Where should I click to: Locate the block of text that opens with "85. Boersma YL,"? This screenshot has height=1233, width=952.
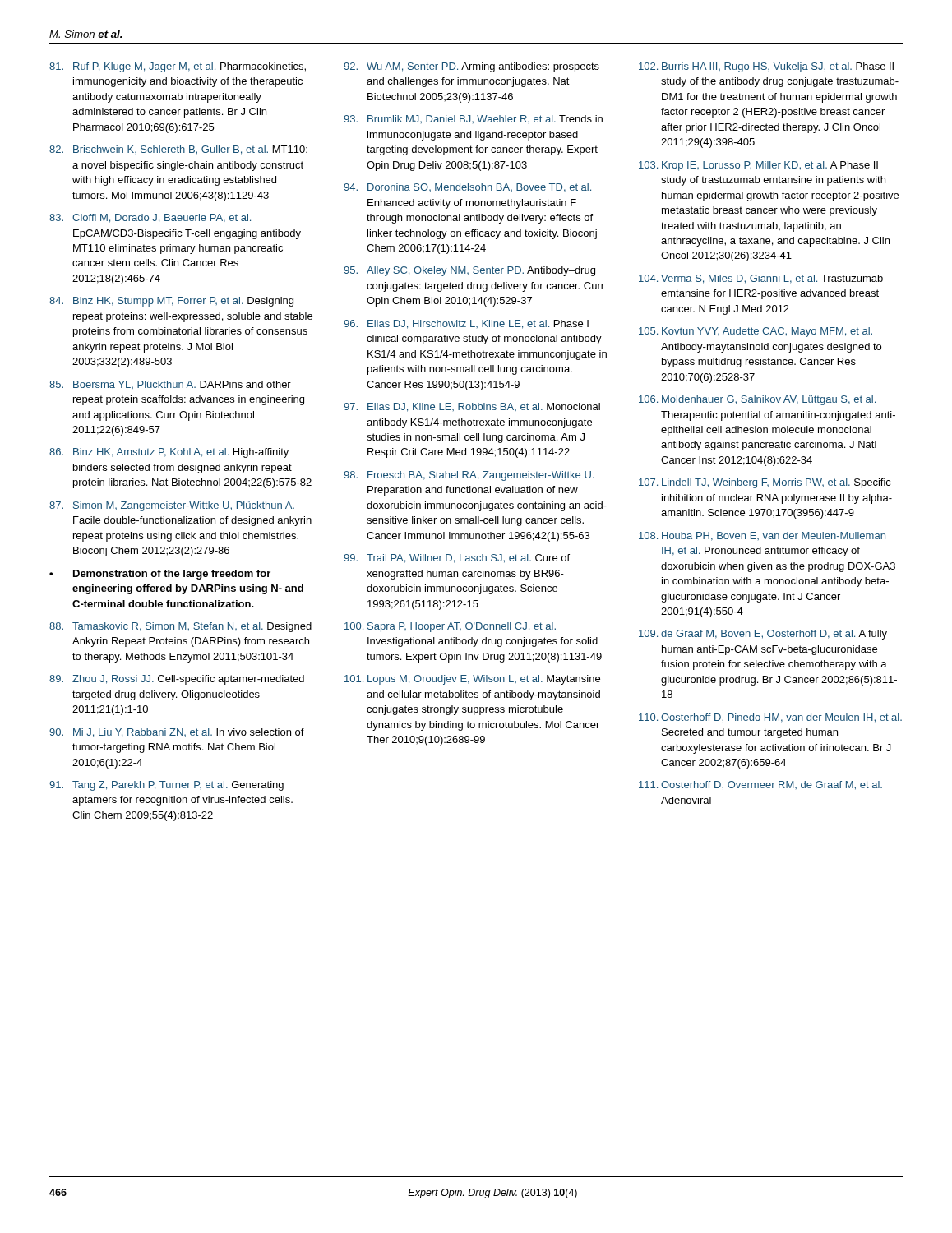(182, 407)
